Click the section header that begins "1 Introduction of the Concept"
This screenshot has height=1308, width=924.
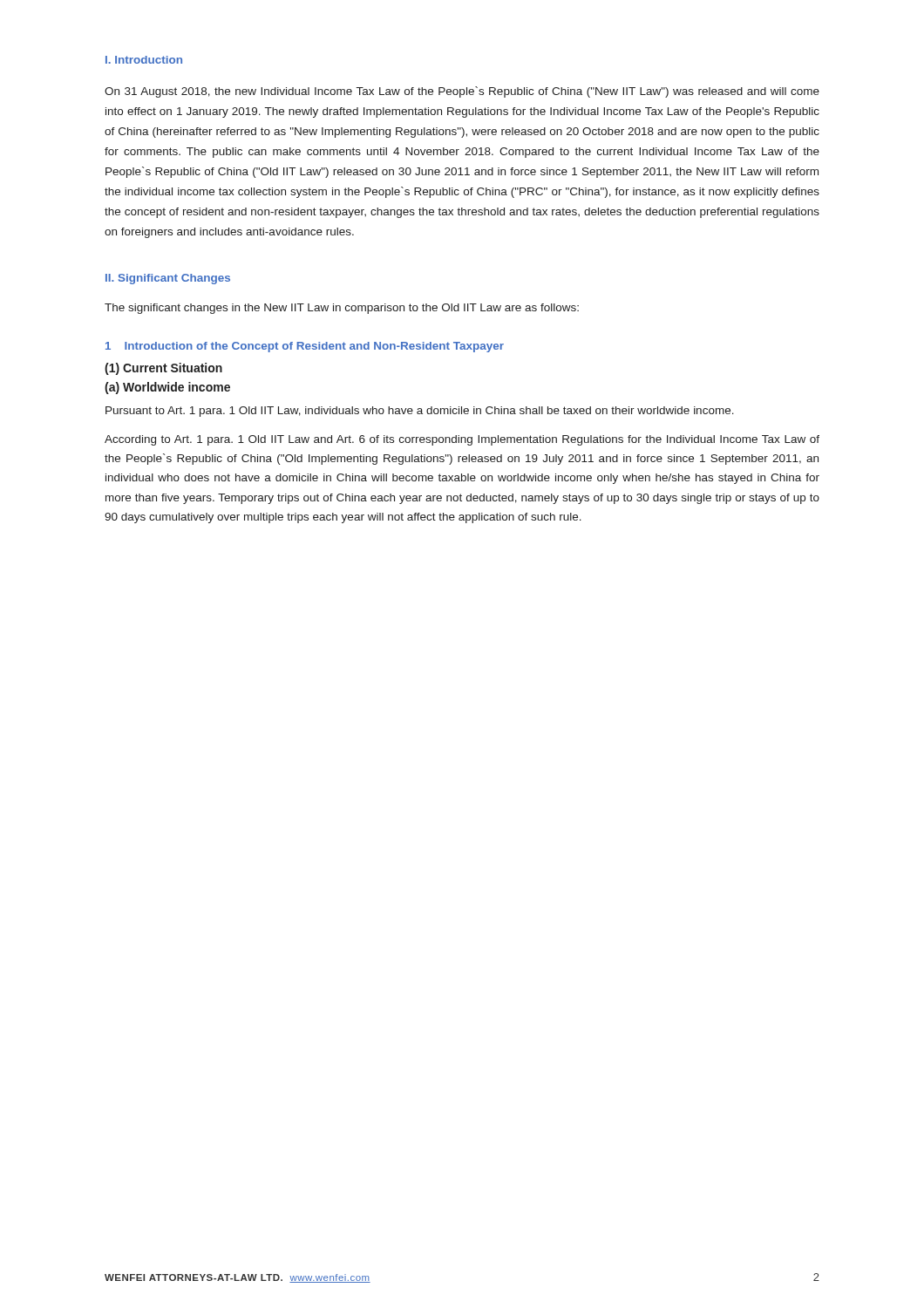304,346
